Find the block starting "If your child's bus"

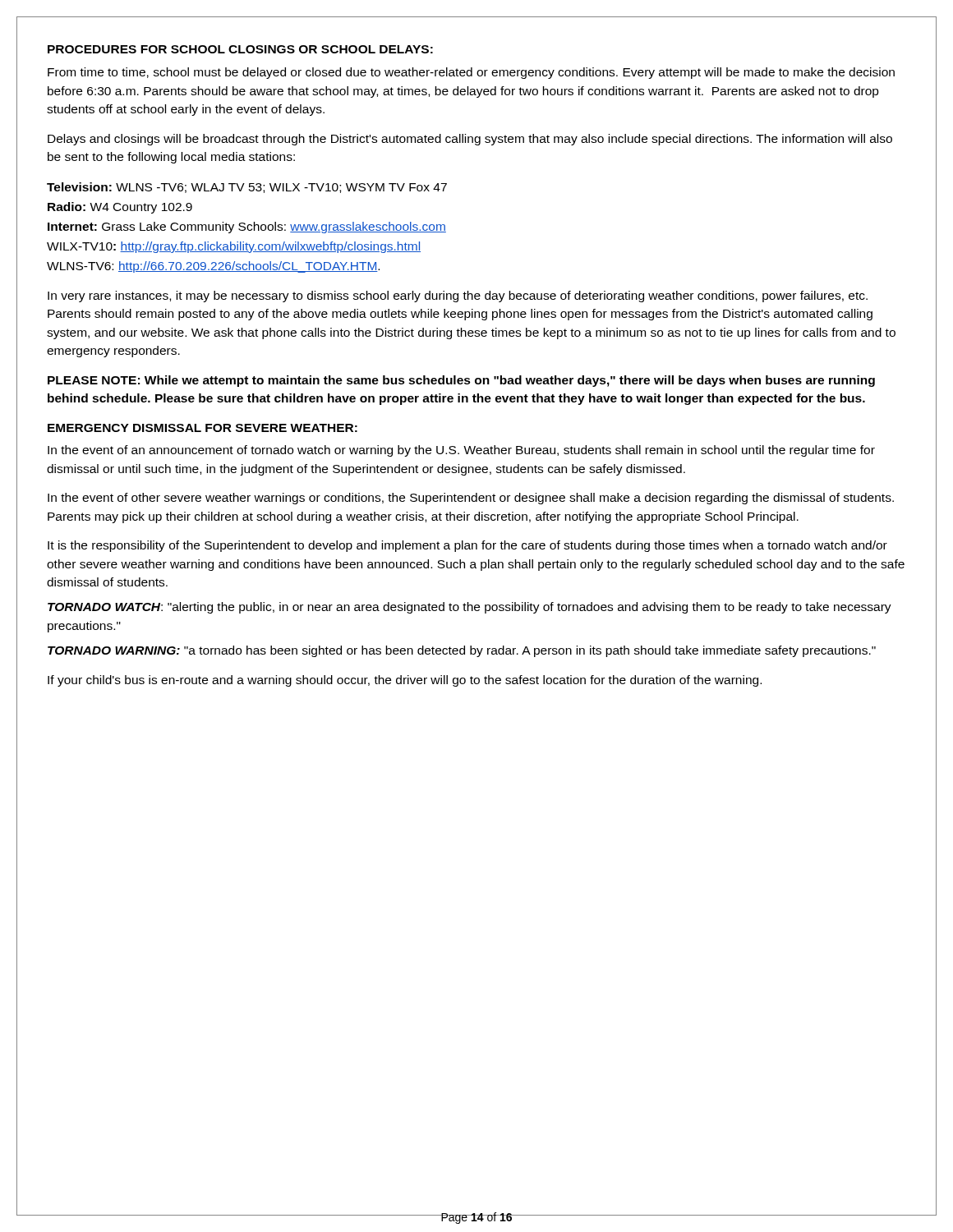pyautogui.click(x=405, y=680)
